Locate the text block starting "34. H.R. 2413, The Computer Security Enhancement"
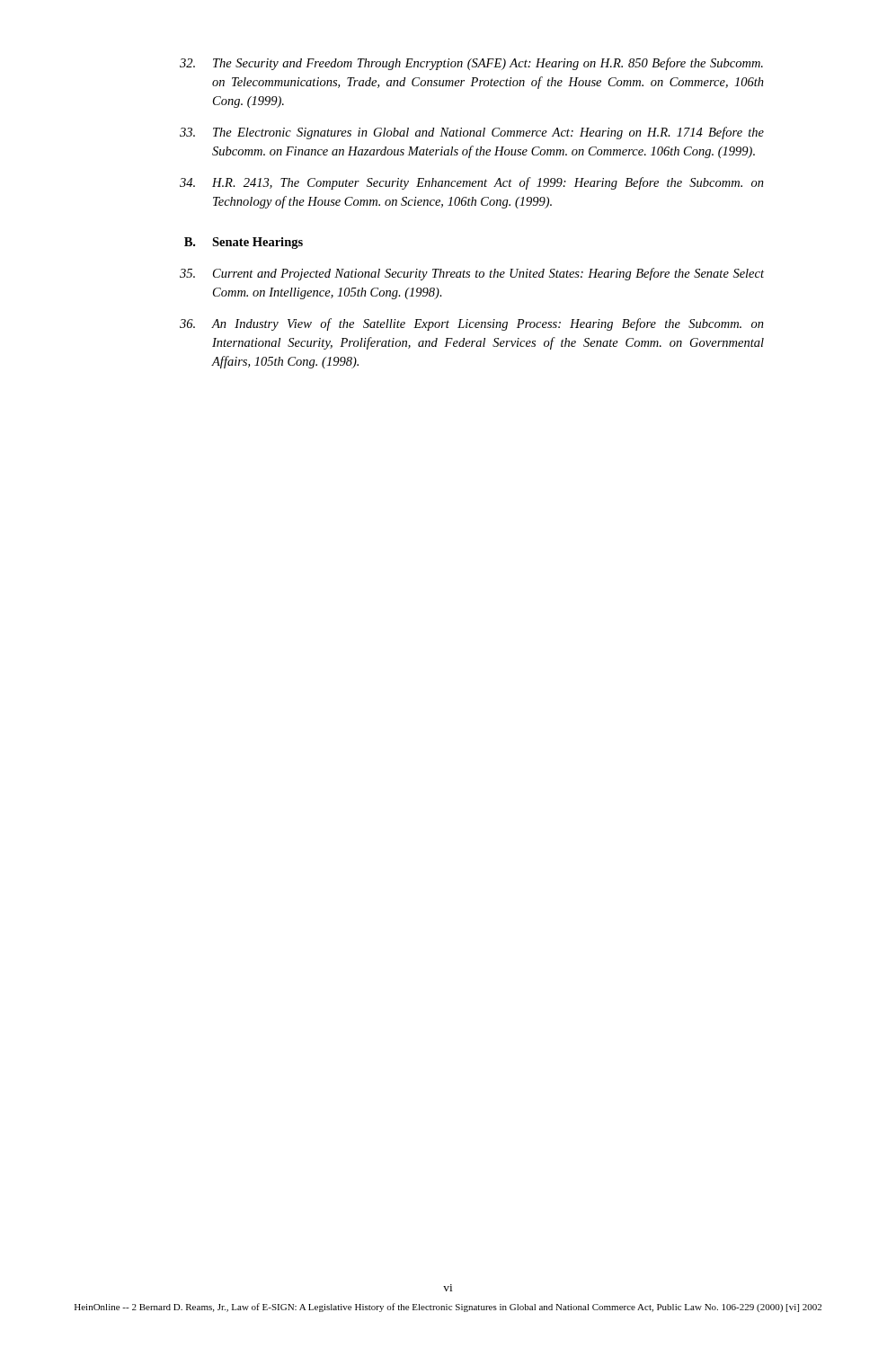Viewport: 896px width, 1348px height. [x=458, y=192]
